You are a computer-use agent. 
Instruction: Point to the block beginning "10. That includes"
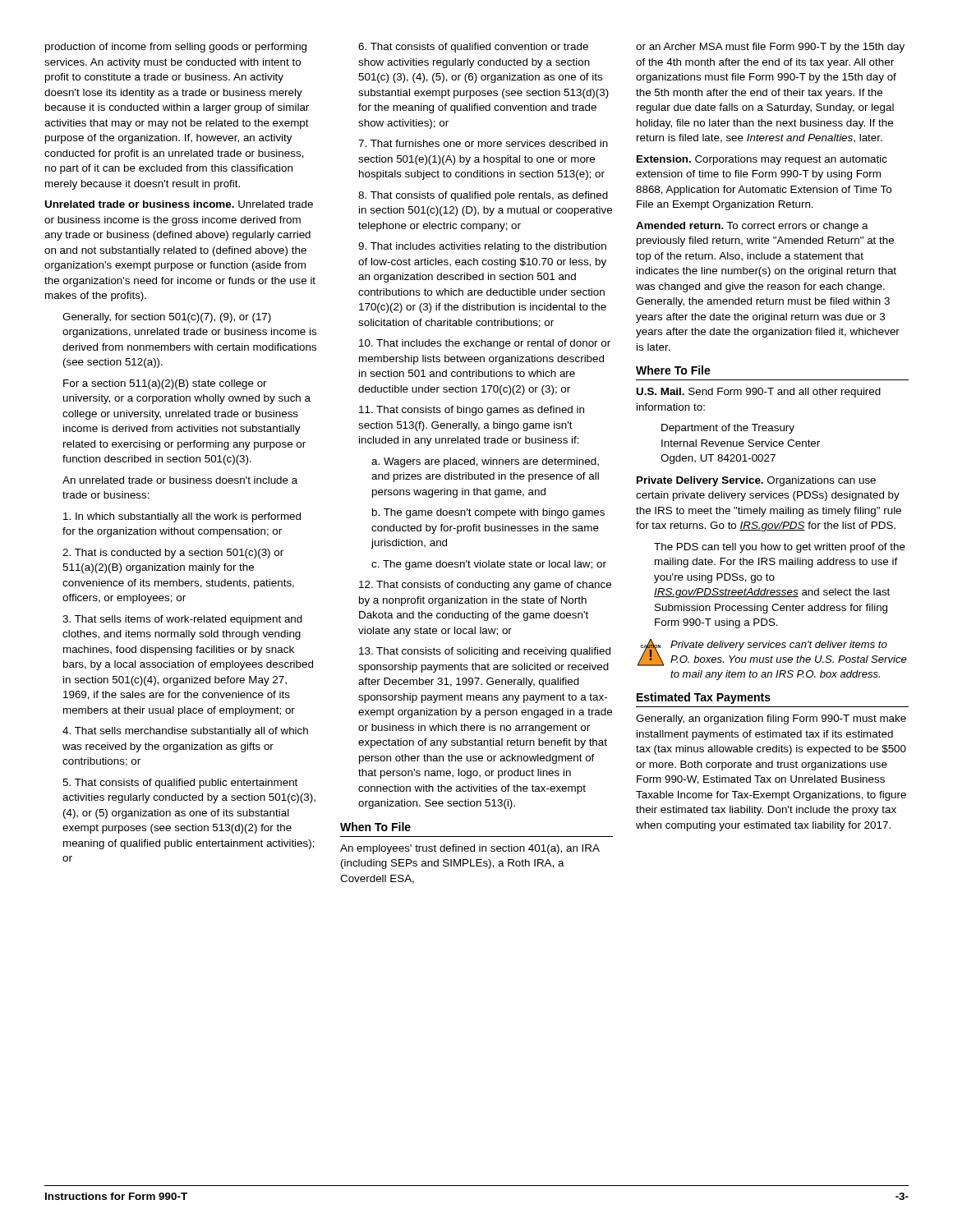coord(486,366)
